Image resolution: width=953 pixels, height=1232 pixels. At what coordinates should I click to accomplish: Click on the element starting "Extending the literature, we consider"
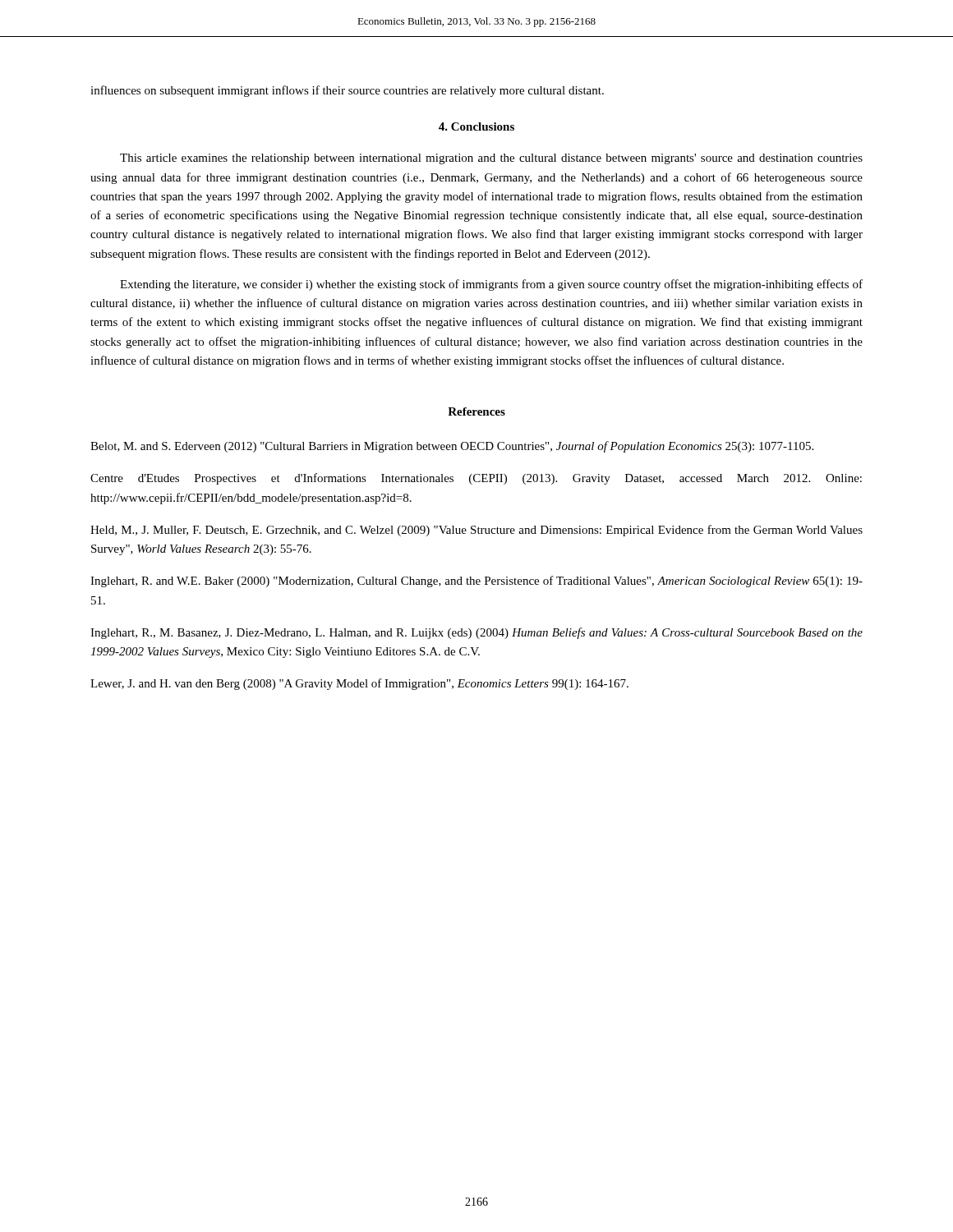[x=476, y=322]
